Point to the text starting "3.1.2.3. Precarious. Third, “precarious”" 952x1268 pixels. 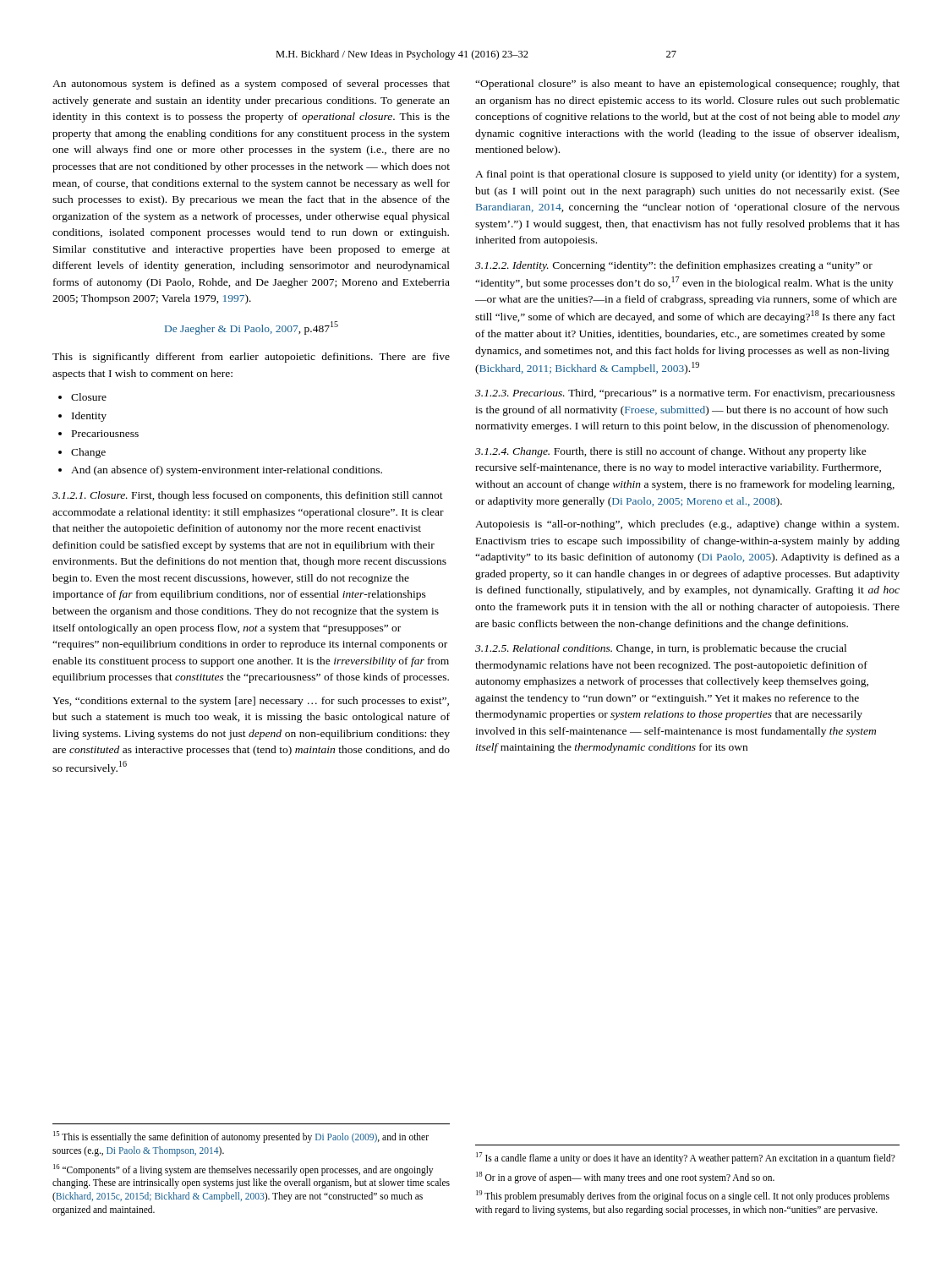pos(685,409)
